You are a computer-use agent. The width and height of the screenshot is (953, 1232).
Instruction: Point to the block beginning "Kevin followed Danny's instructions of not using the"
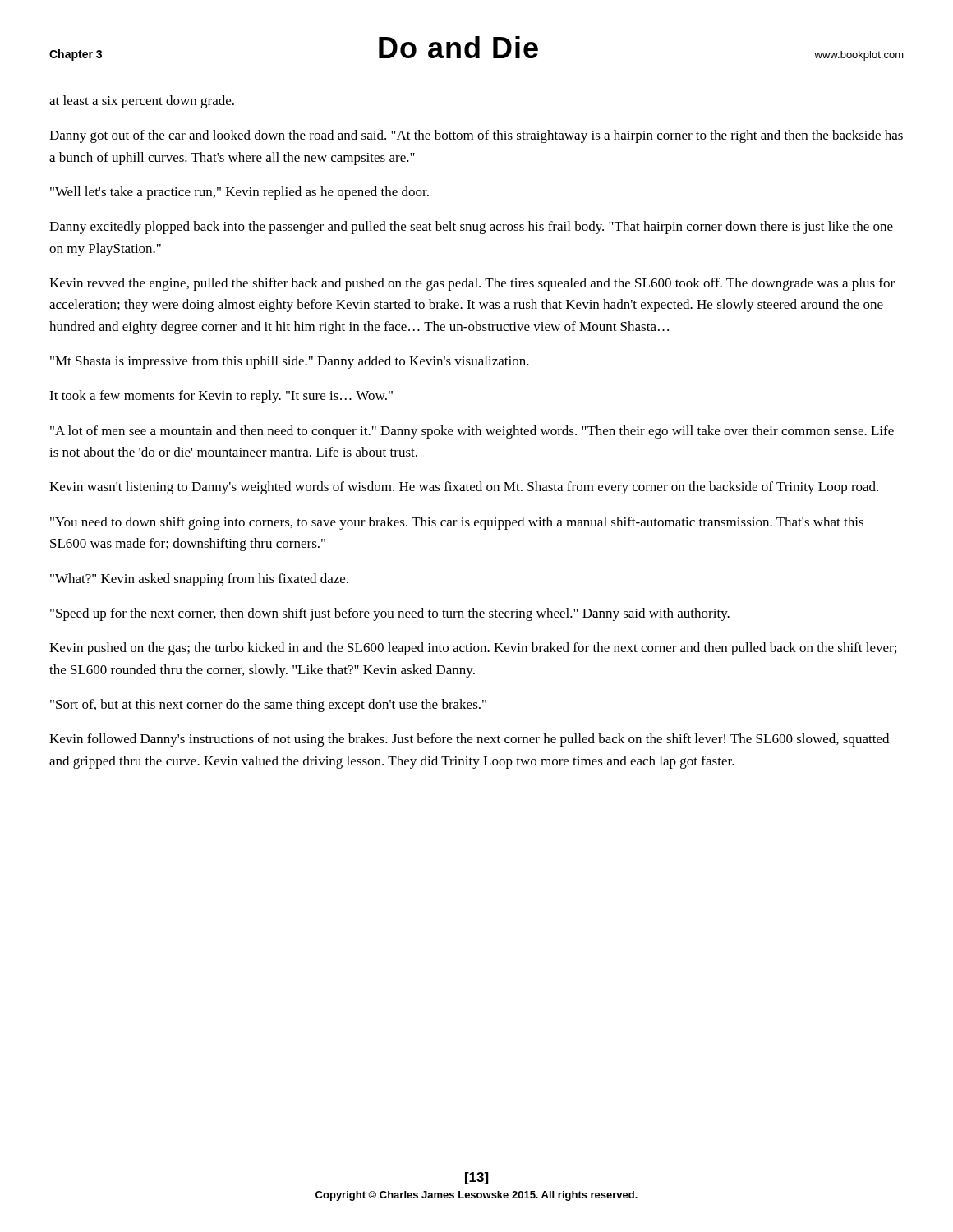click(469, 750)
